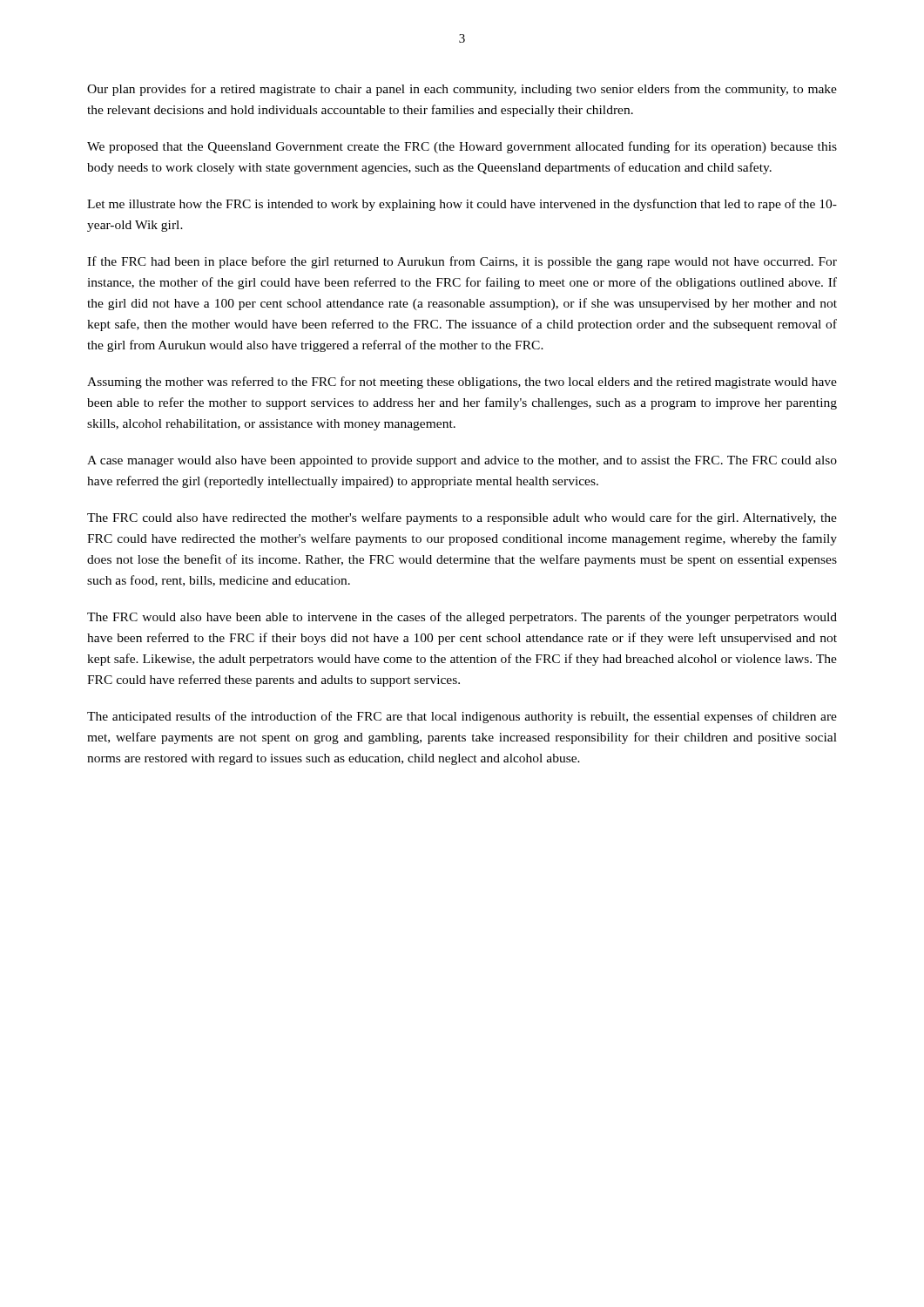Image resolution: width=924 pixels, height=1307 pixels.
Task: Select the text block with the text "The anticipated results"
Action: tap(462, 737)
